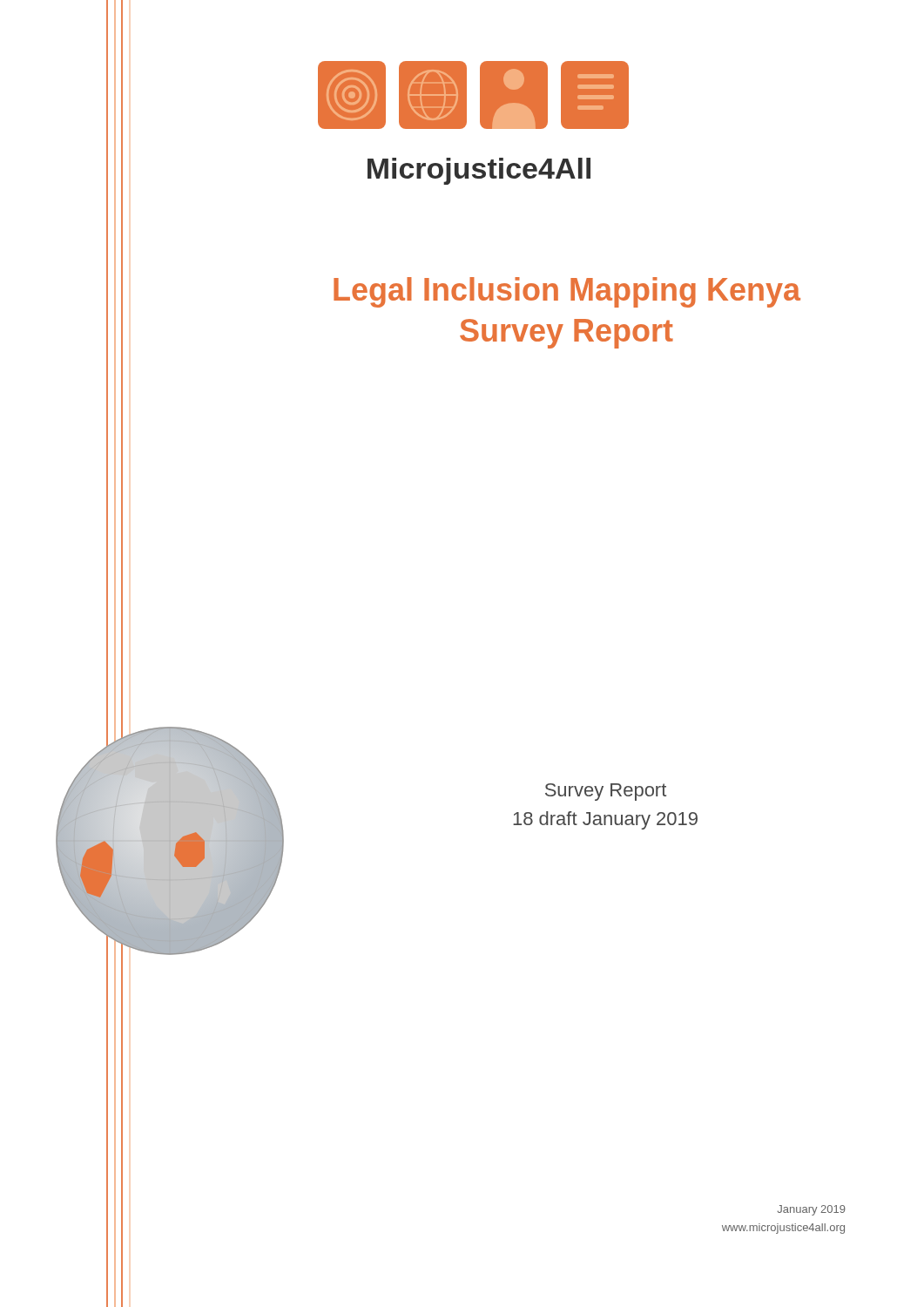The width and height of the screenshot is (924, 1307).
Task: Find the illustration
Action: [170, 841]
